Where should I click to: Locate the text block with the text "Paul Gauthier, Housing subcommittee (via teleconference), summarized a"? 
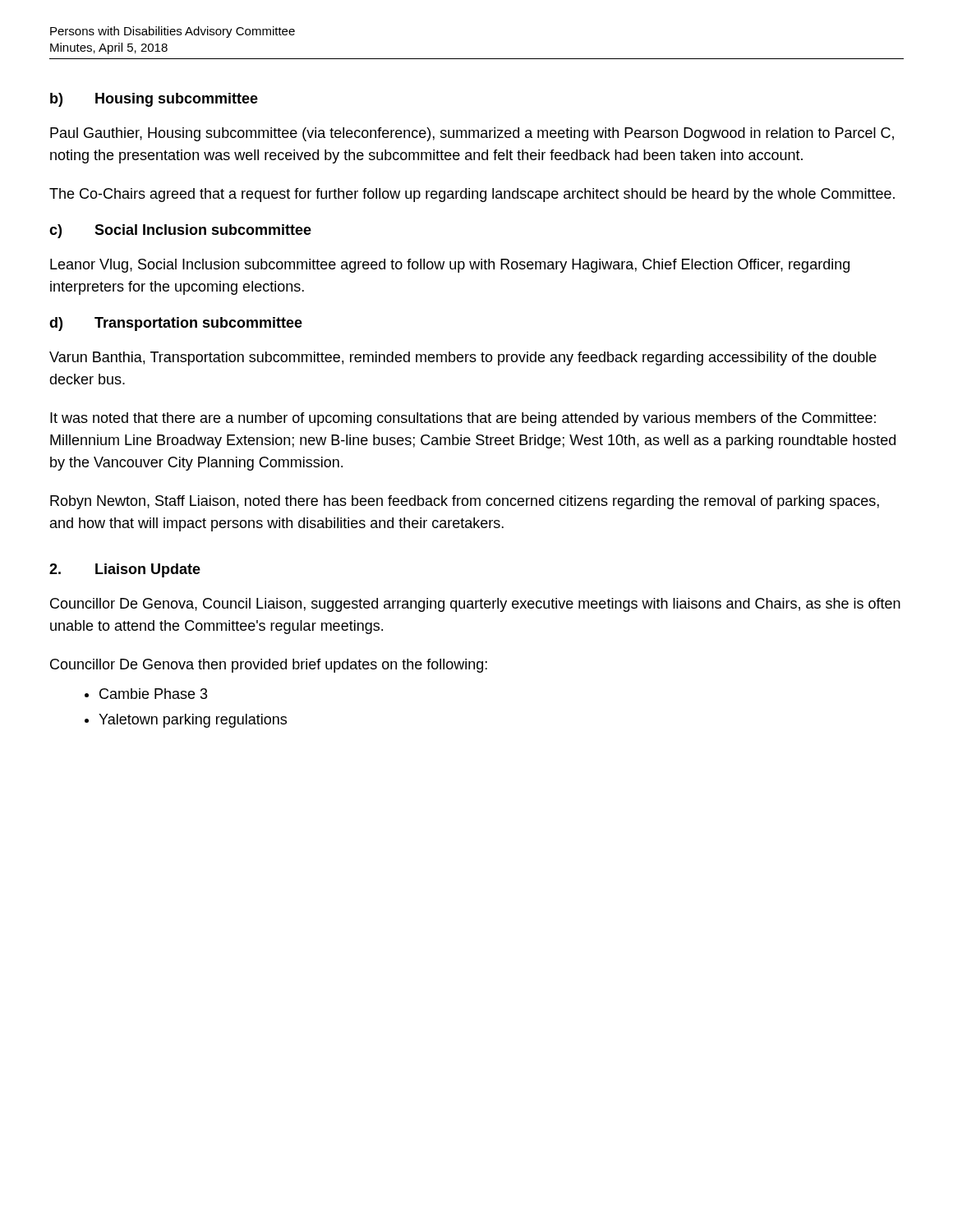tap(472, 144)
